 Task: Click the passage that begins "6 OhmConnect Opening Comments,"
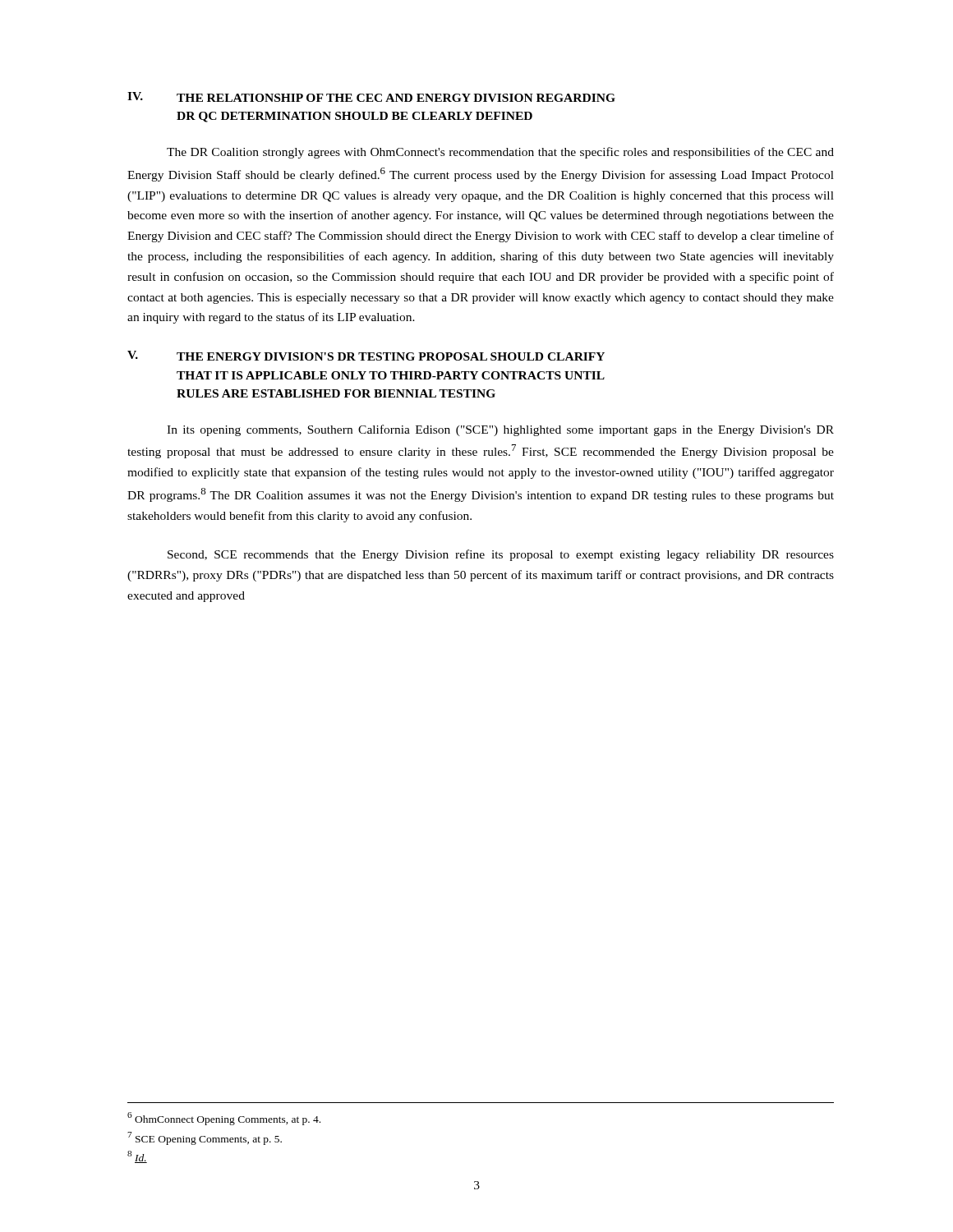pos(224,1117)
